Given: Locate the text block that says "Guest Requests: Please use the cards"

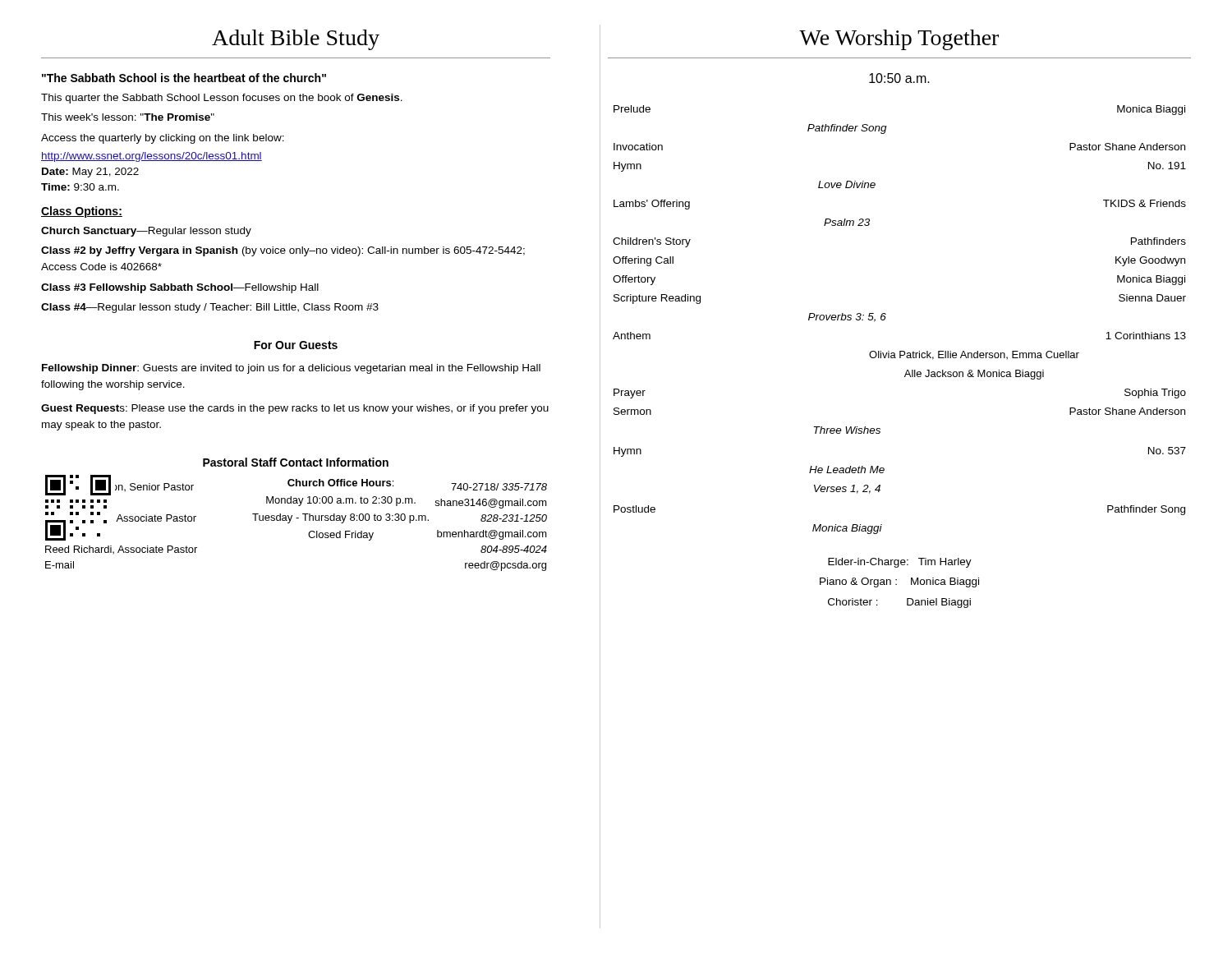Looking at the screenshot, I should pyautogui.click(x=296, y=416).
